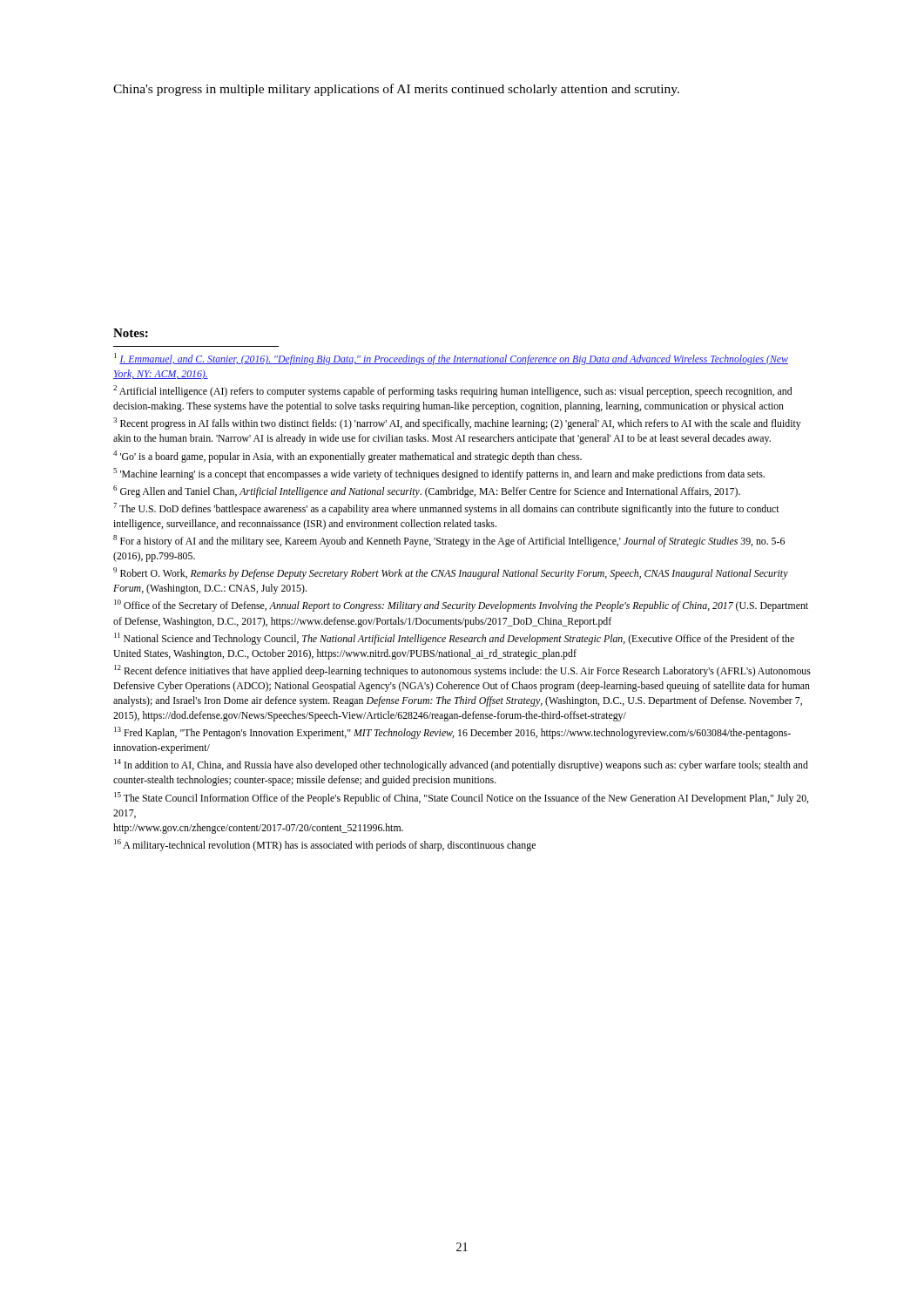Navigate to the text block starting "5 'Machine learning' is a concept that encompasses"
Viewport: 924px width, 1307px height.
pyautogui.click(x=439, y=473)
